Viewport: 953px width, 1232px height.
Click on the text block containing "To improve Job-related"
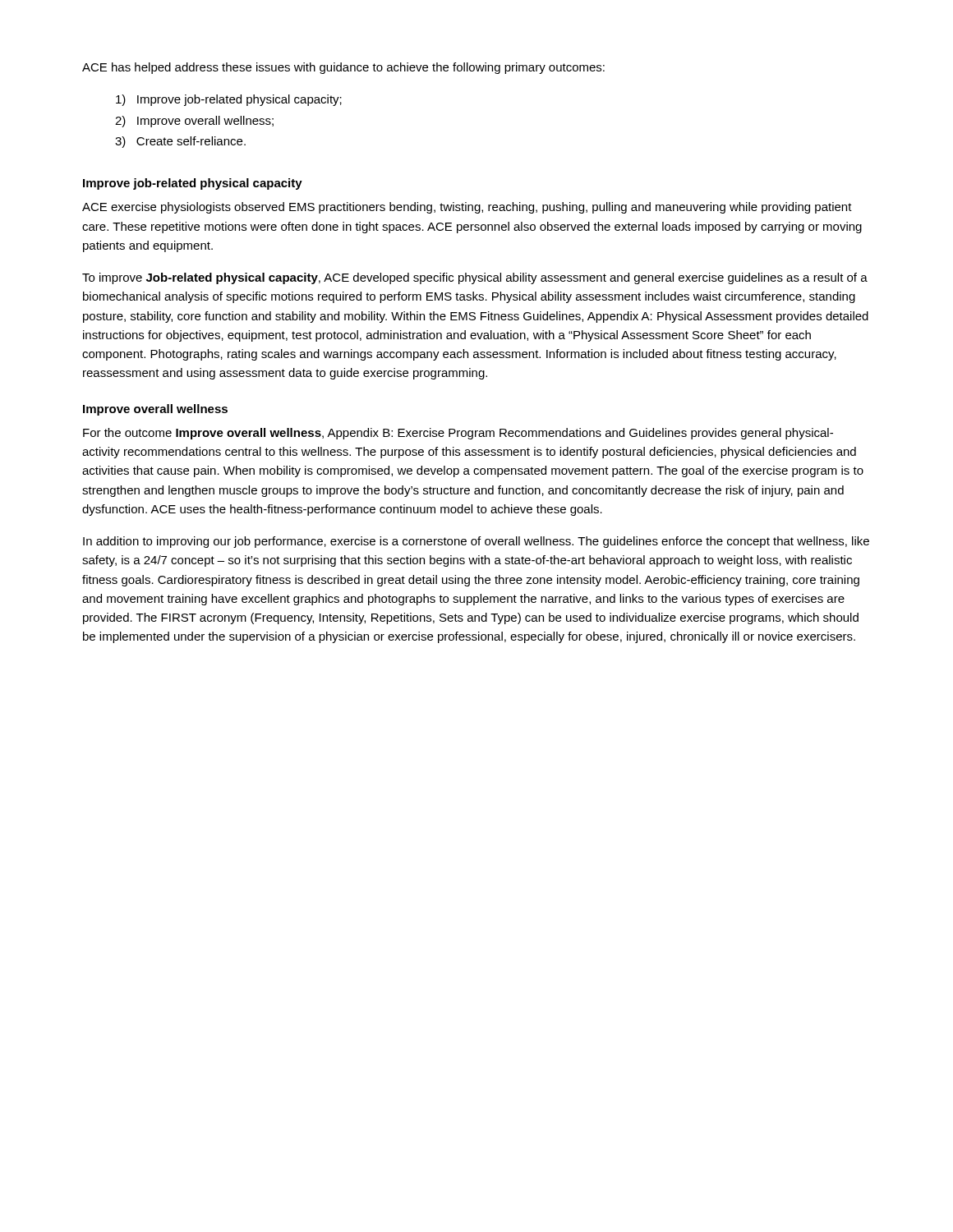click(475, 325)
